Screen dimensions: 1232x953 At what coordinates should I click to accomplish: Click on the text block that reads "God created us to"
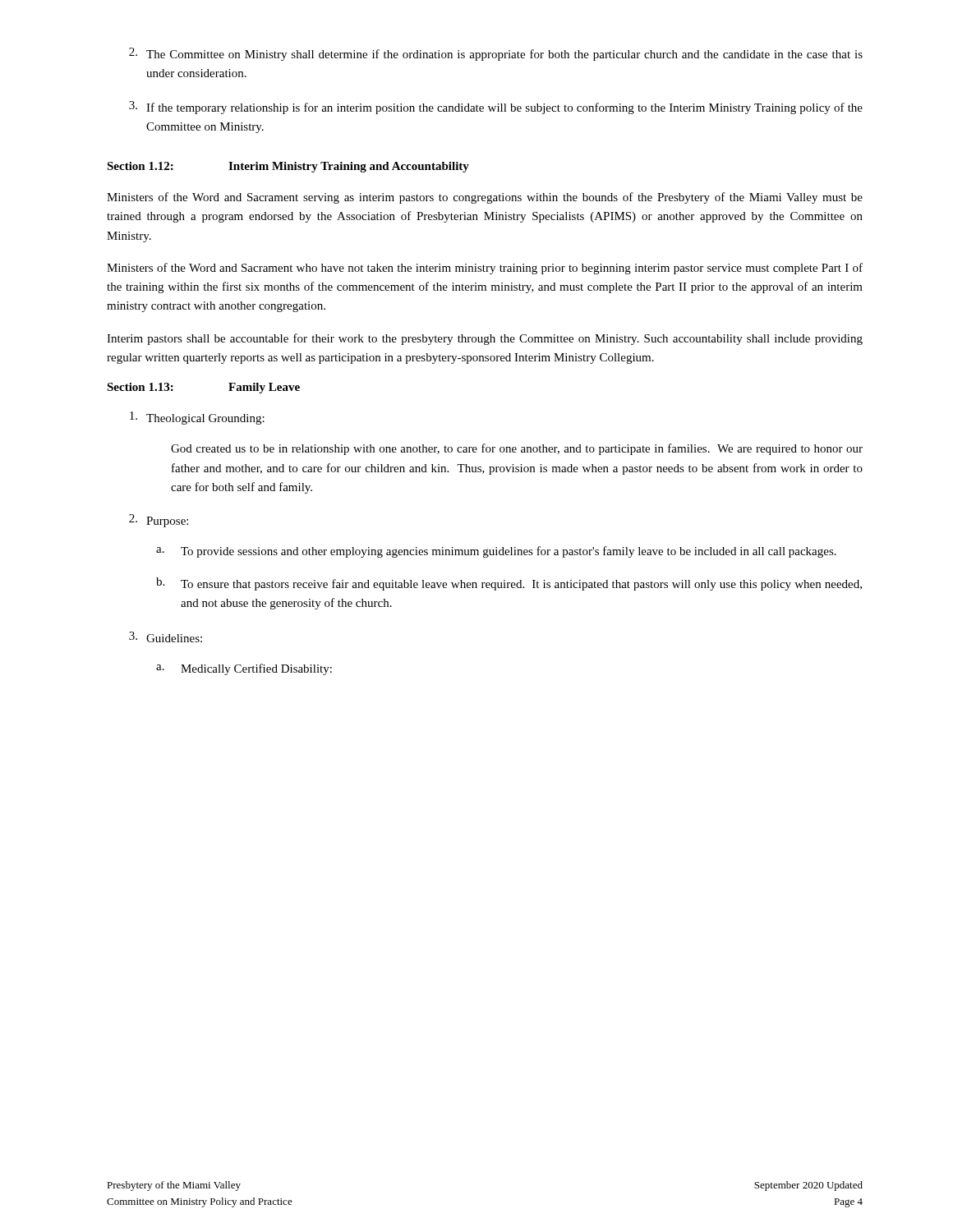click(x=517, y=468)
